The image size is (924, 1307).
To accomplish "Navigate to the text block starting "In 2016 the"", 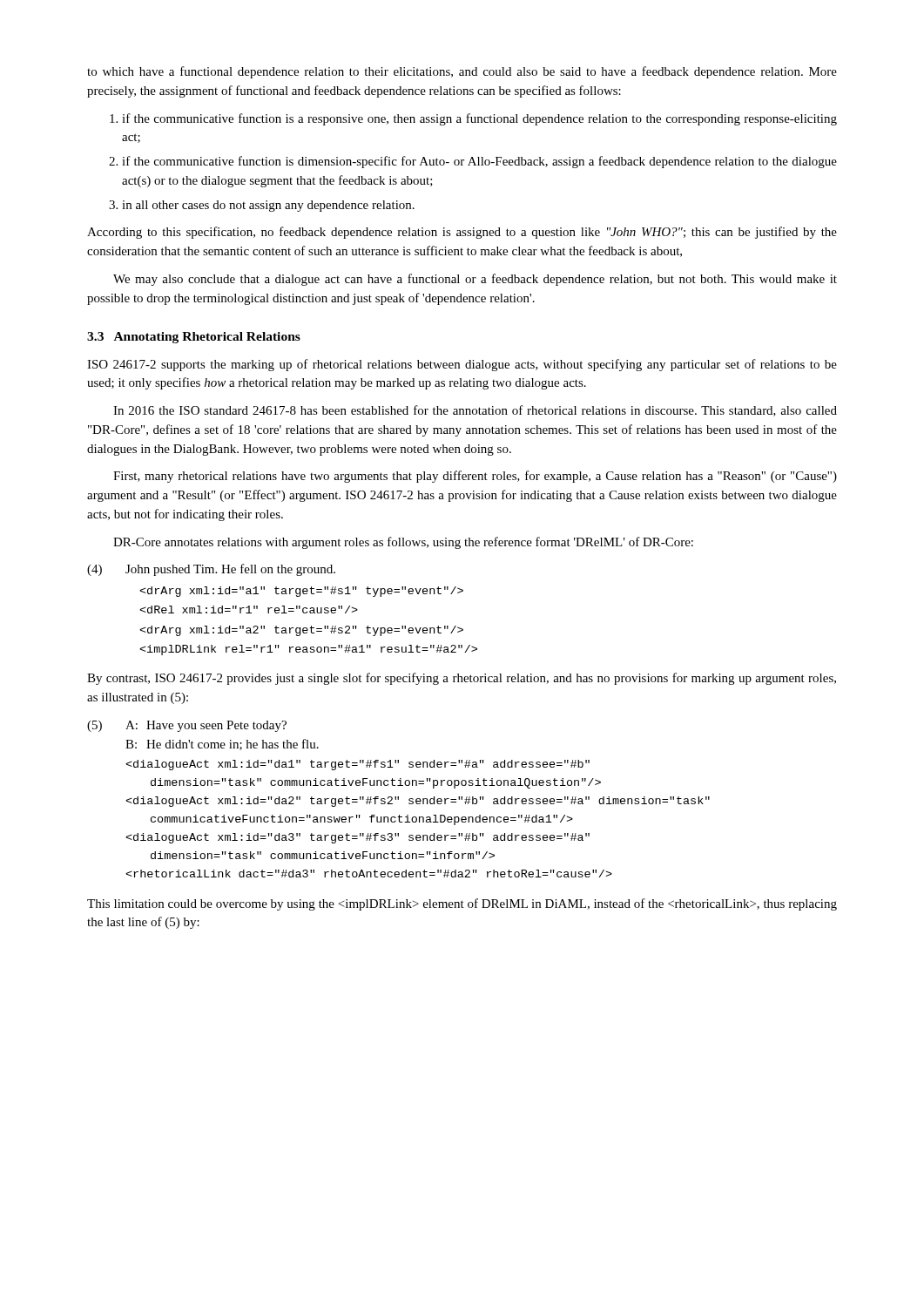I will coord(462,430).
